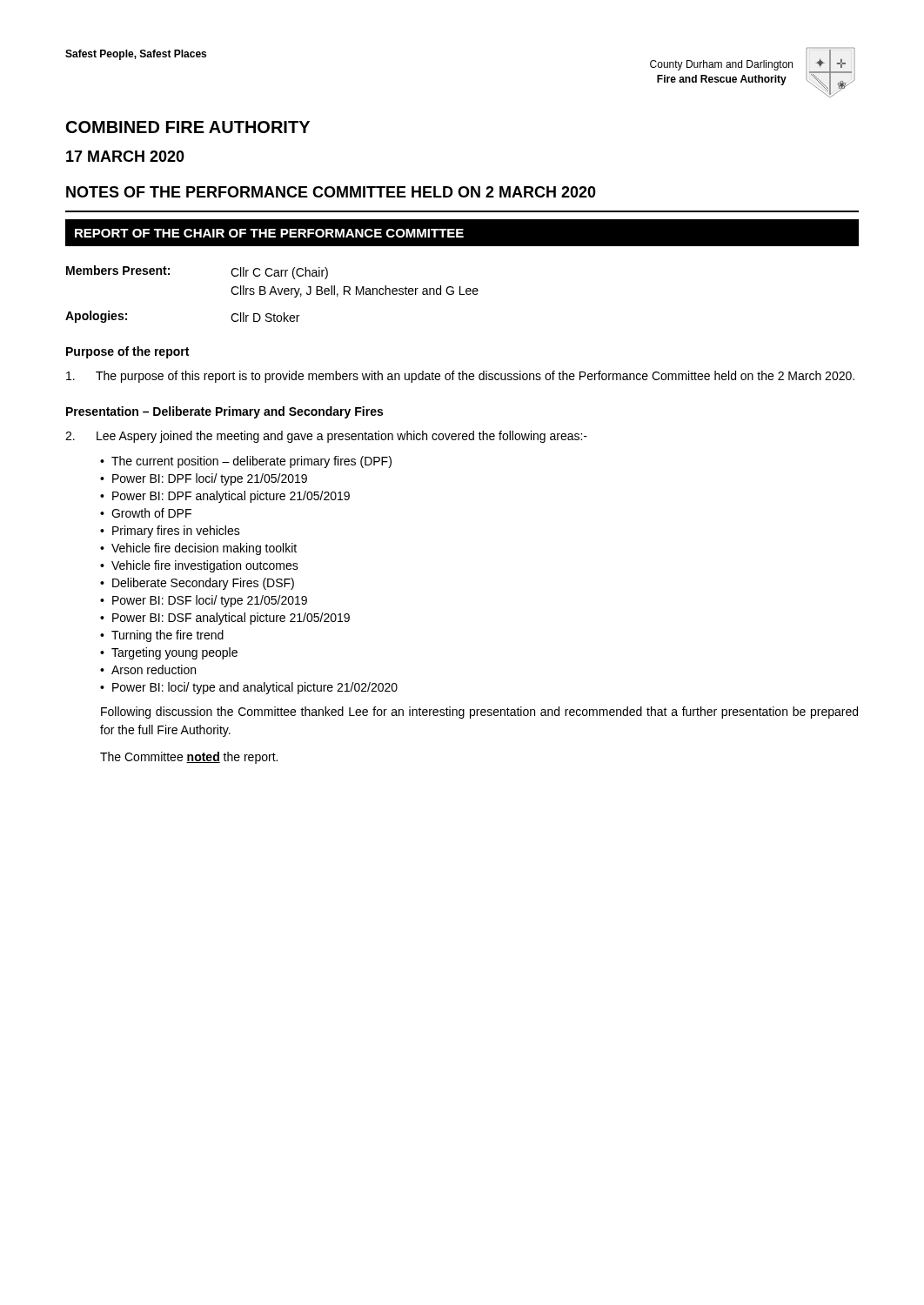Image resolution: width=924 pixels, height=1305 pixels.
Task: Where is the section header that starts "REPORT OF THE CHAIR"?
Action: pyautogui.click(x=269, y=233)
